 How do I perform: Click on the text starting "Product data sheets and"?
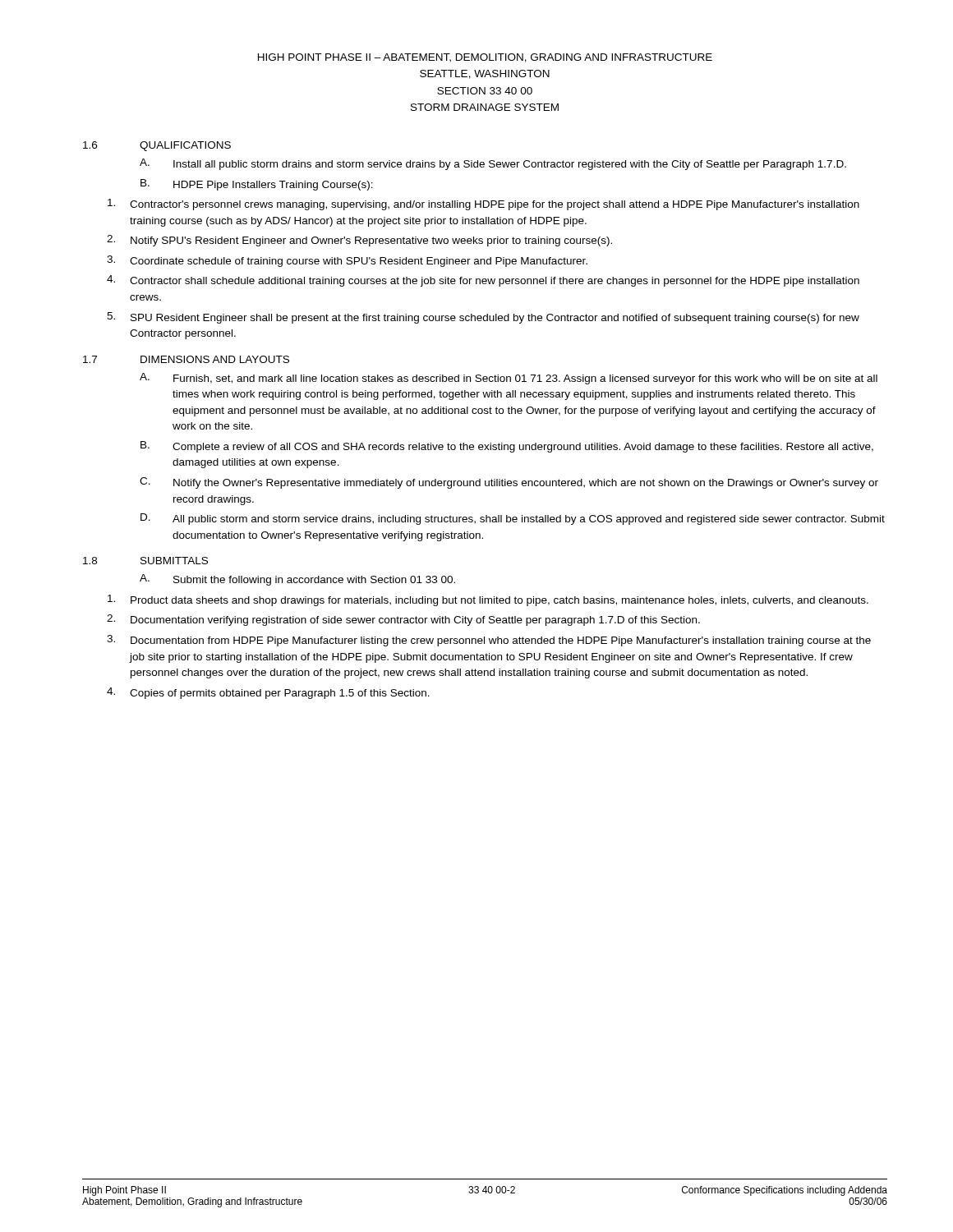click(485, 600)
